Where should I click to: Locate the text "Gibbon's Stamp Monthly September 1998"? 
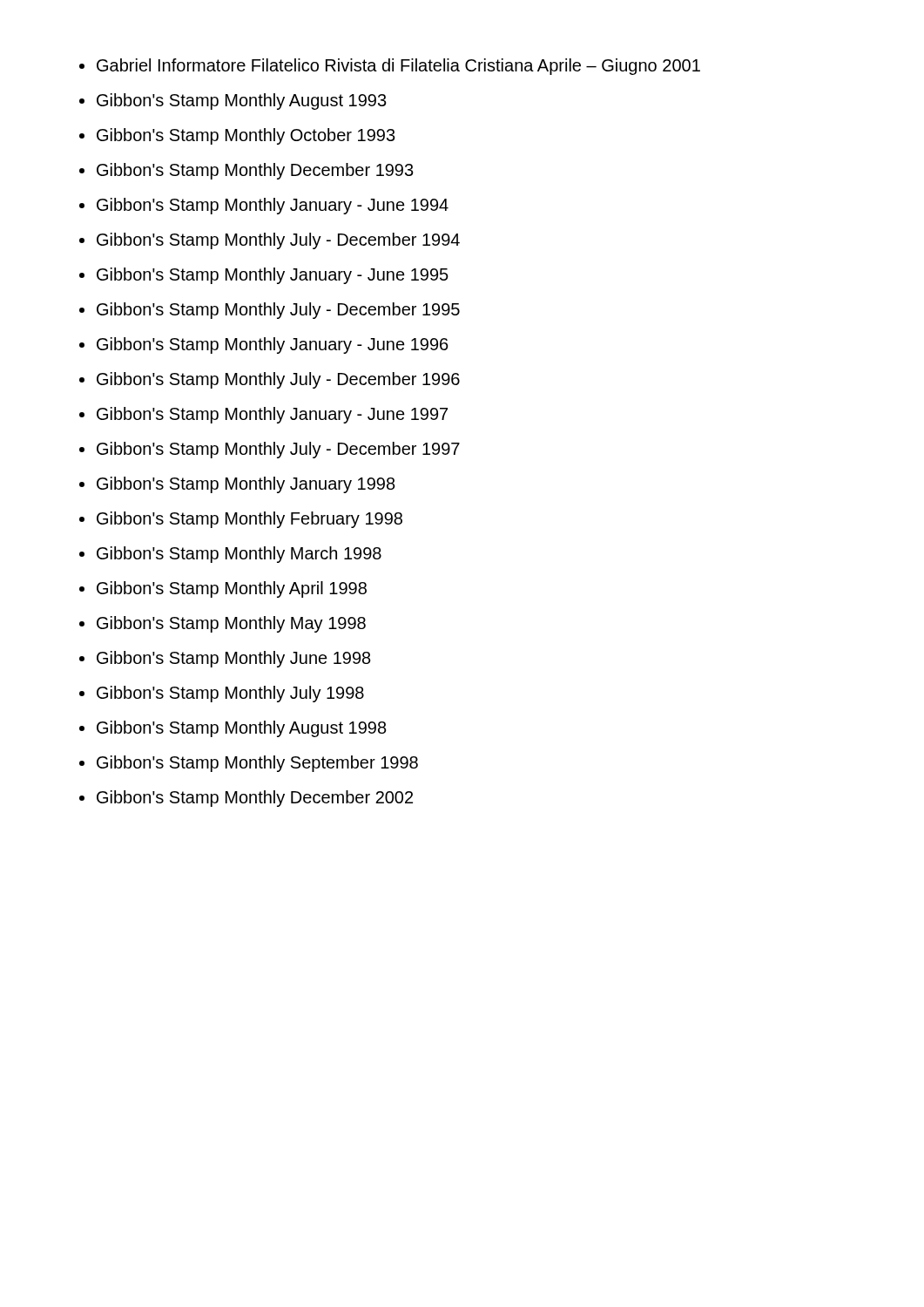tap(257, 764)
